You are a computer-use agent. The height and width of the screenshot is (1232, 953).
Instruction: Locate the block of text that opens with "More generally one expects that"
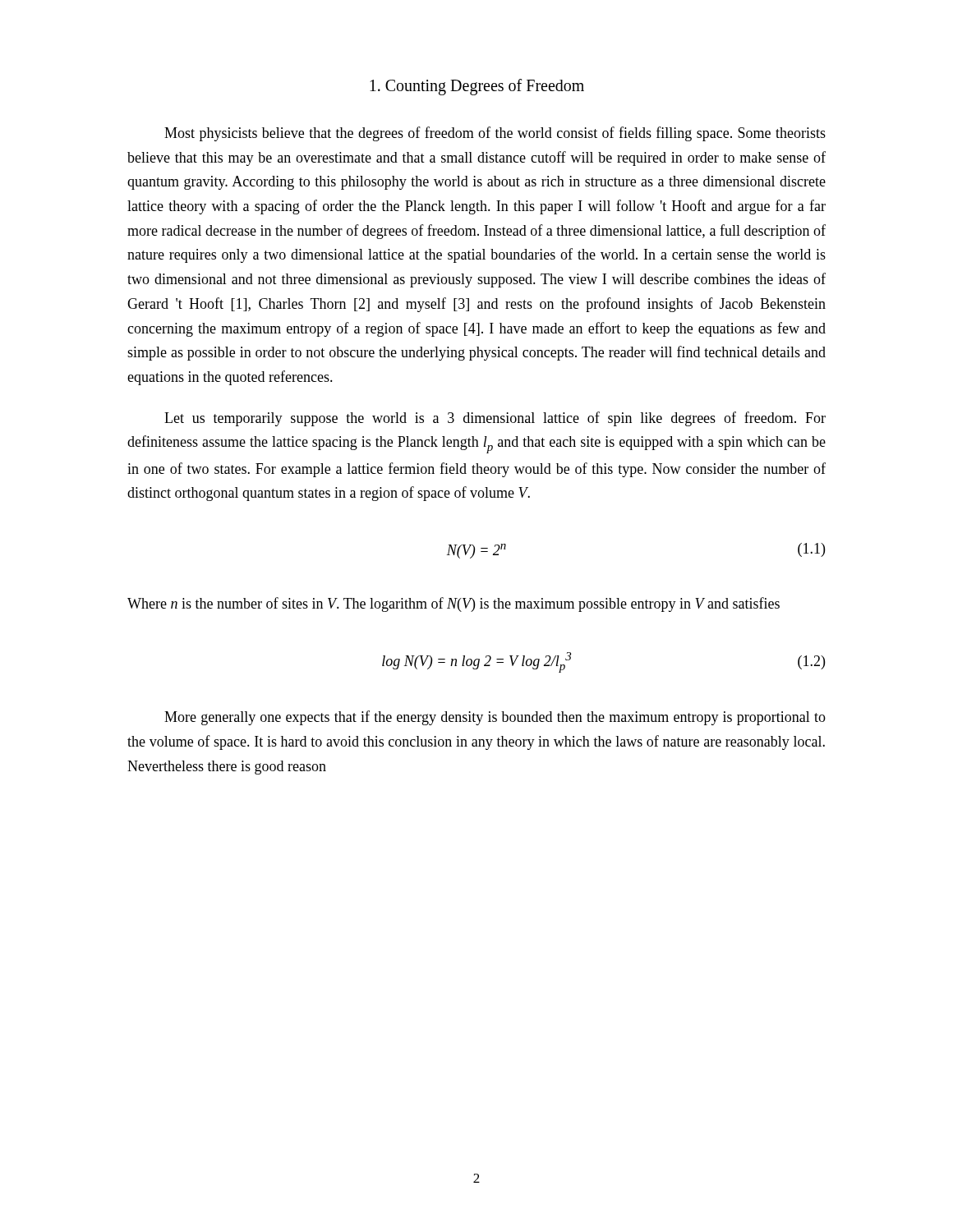pos(476,742)
